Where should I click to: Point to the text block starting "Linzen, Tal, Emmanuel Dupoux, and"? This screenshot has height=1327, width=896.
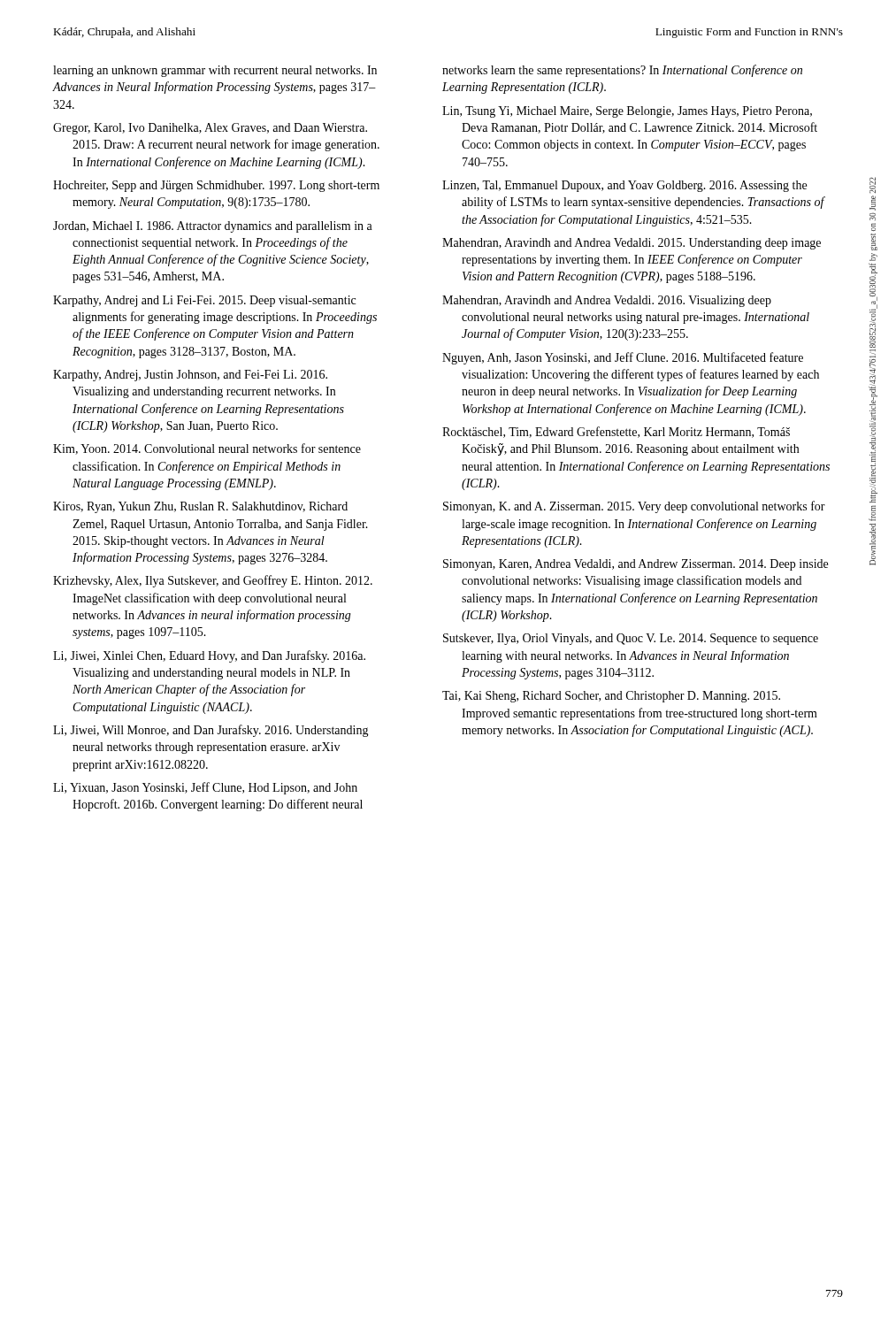coord(633,202)
